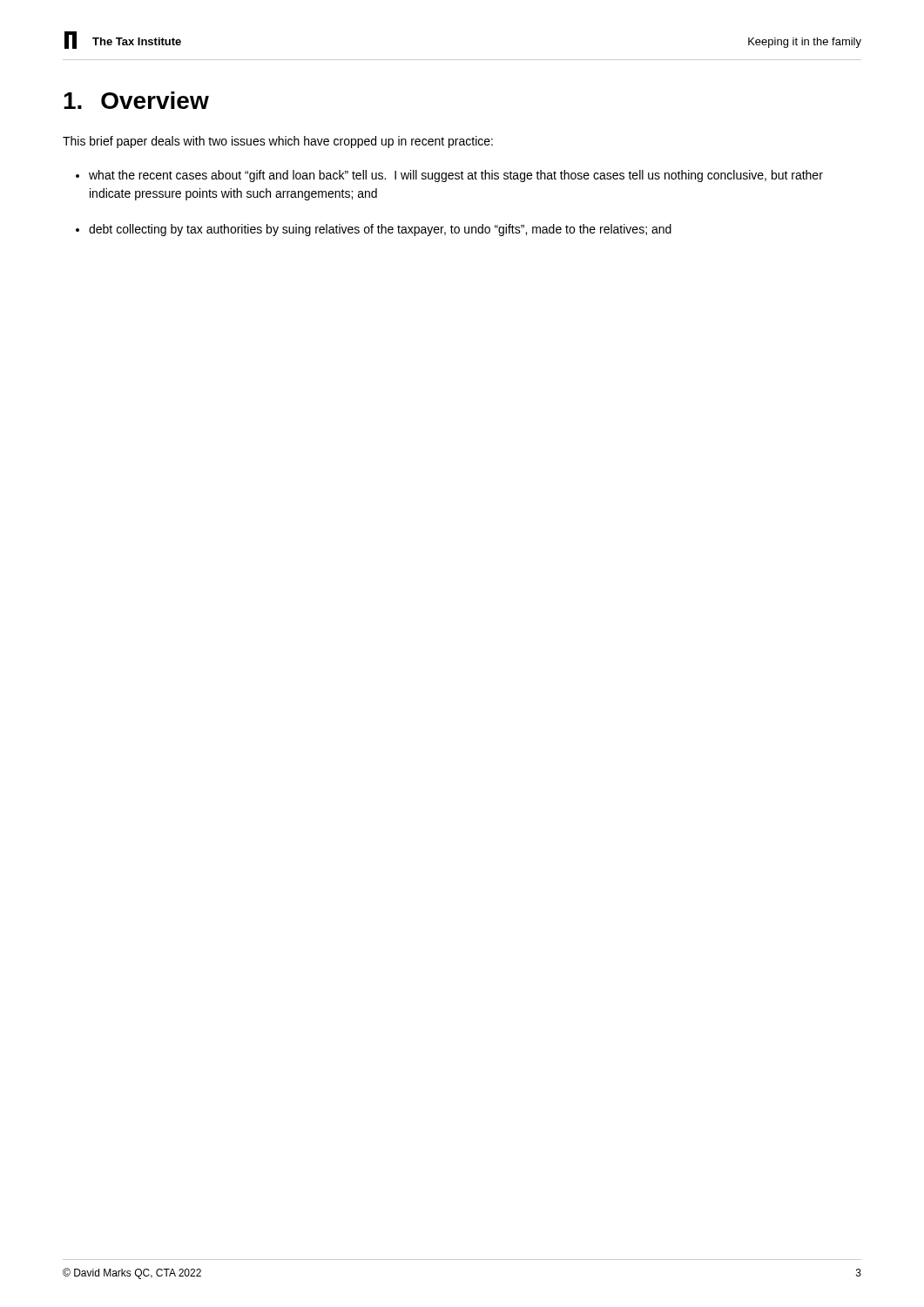924x1307 pixels.
Task: Click the passage that begins "what the recent cases about"
Action: pyautogui.click(x=456, y=184)
